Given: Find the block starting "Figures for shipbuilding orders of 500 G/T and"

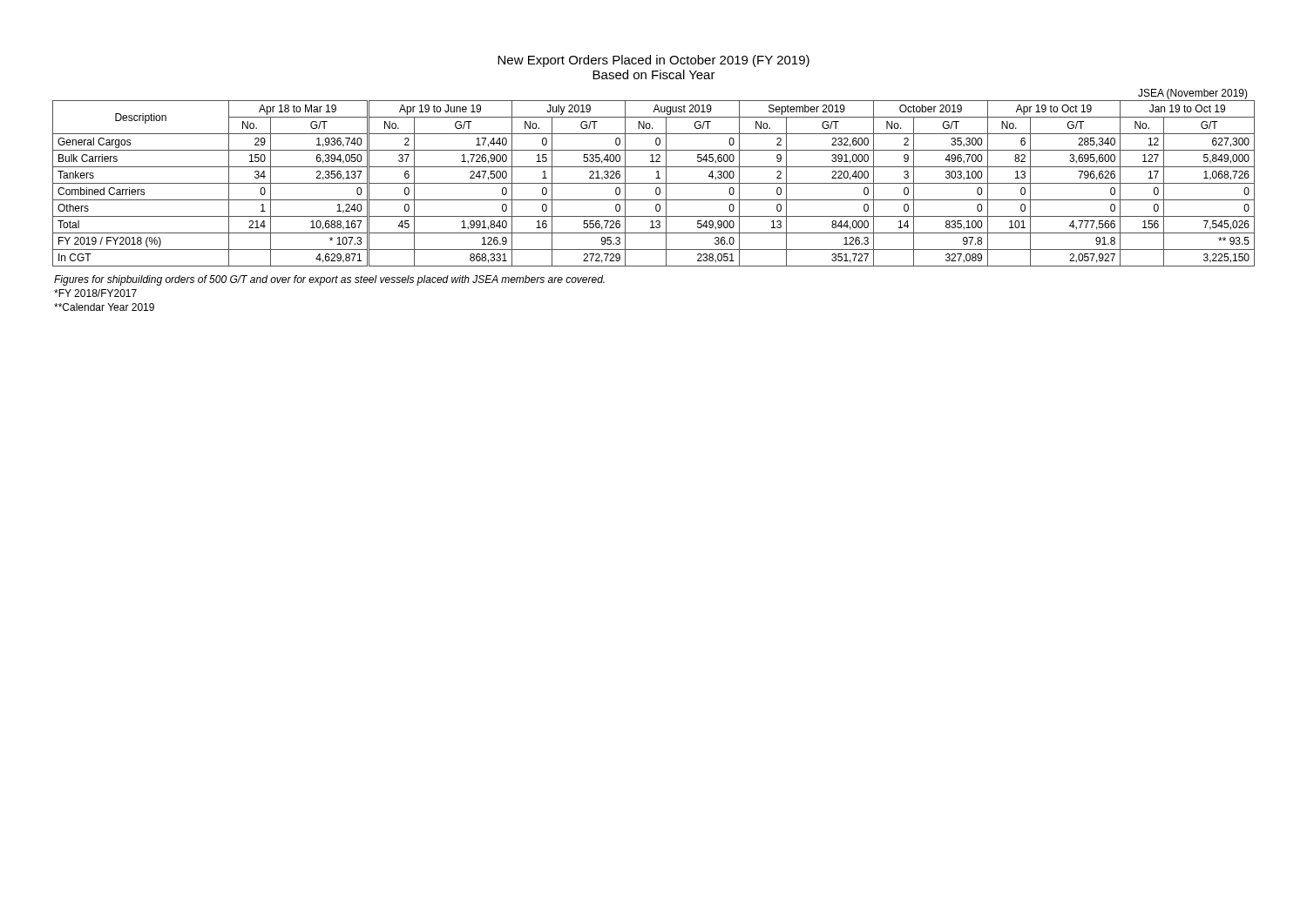Looking at the screenshot, I should 329,280.
